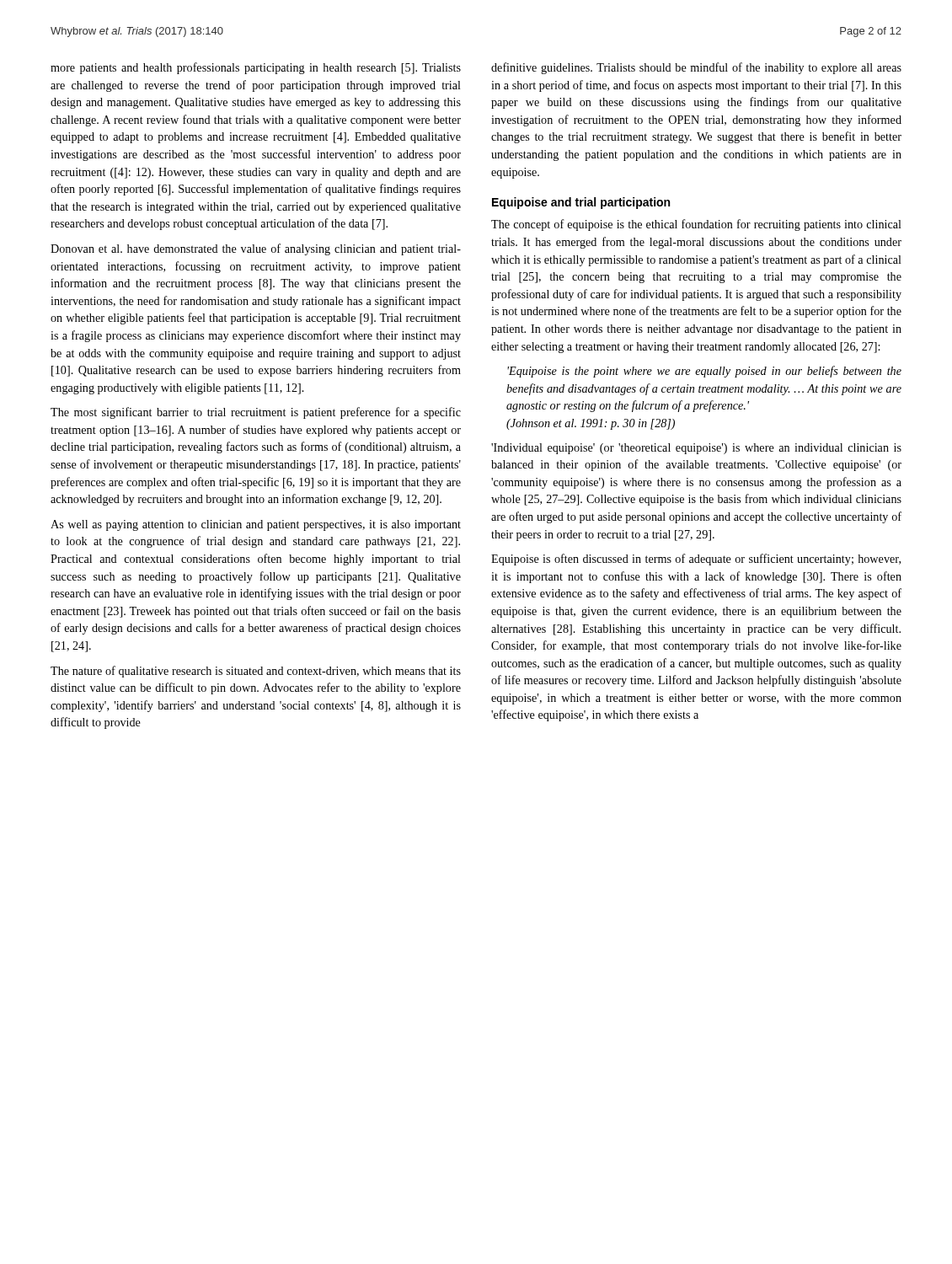Navigate to the text starting "The concept of equipoise is the ethical"
Viewport: 952px width, 1264px height.
click(x=696, y=286)
